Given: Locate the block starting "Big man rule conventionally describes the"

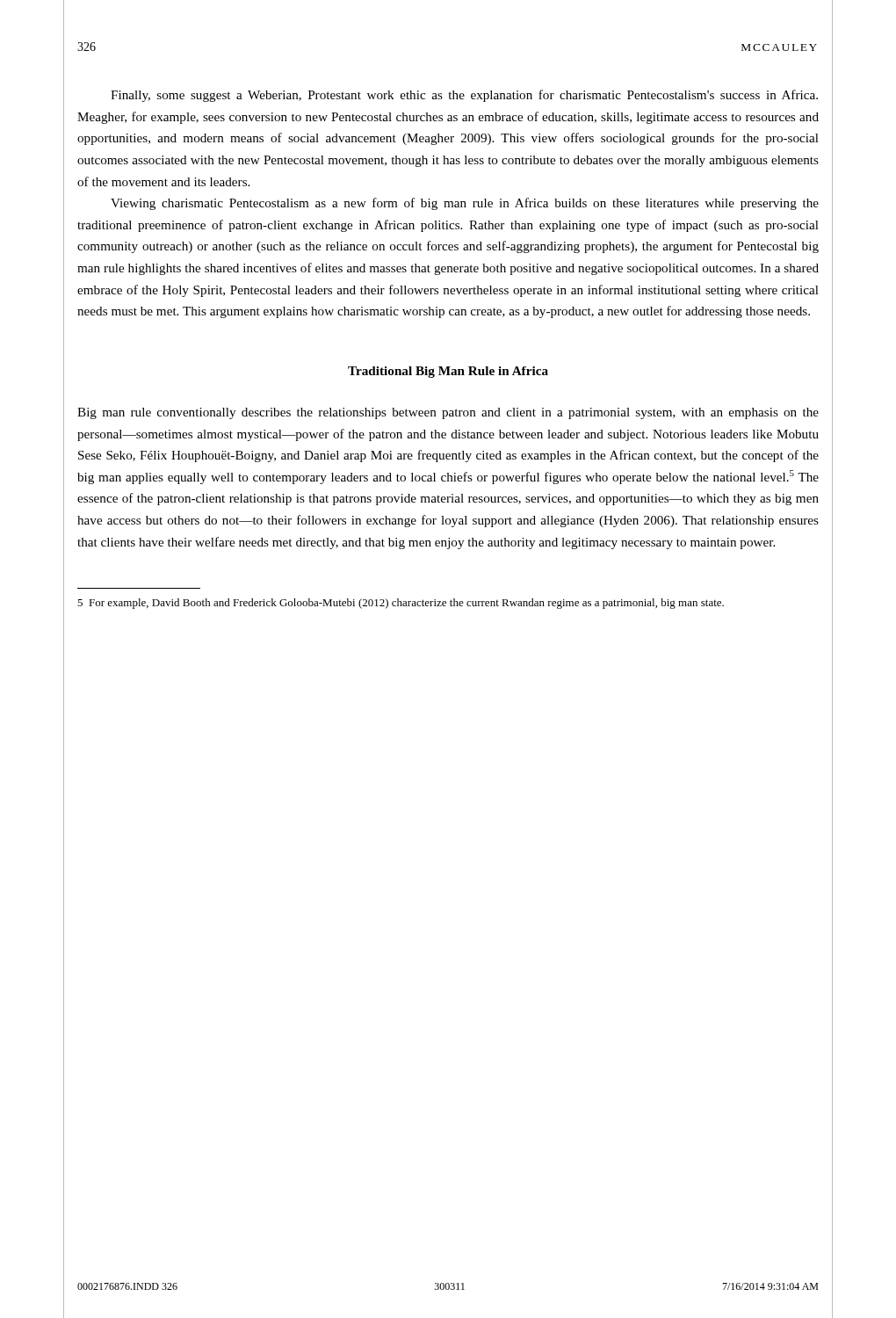Looking at the screenshot, I should coord(448,476).
